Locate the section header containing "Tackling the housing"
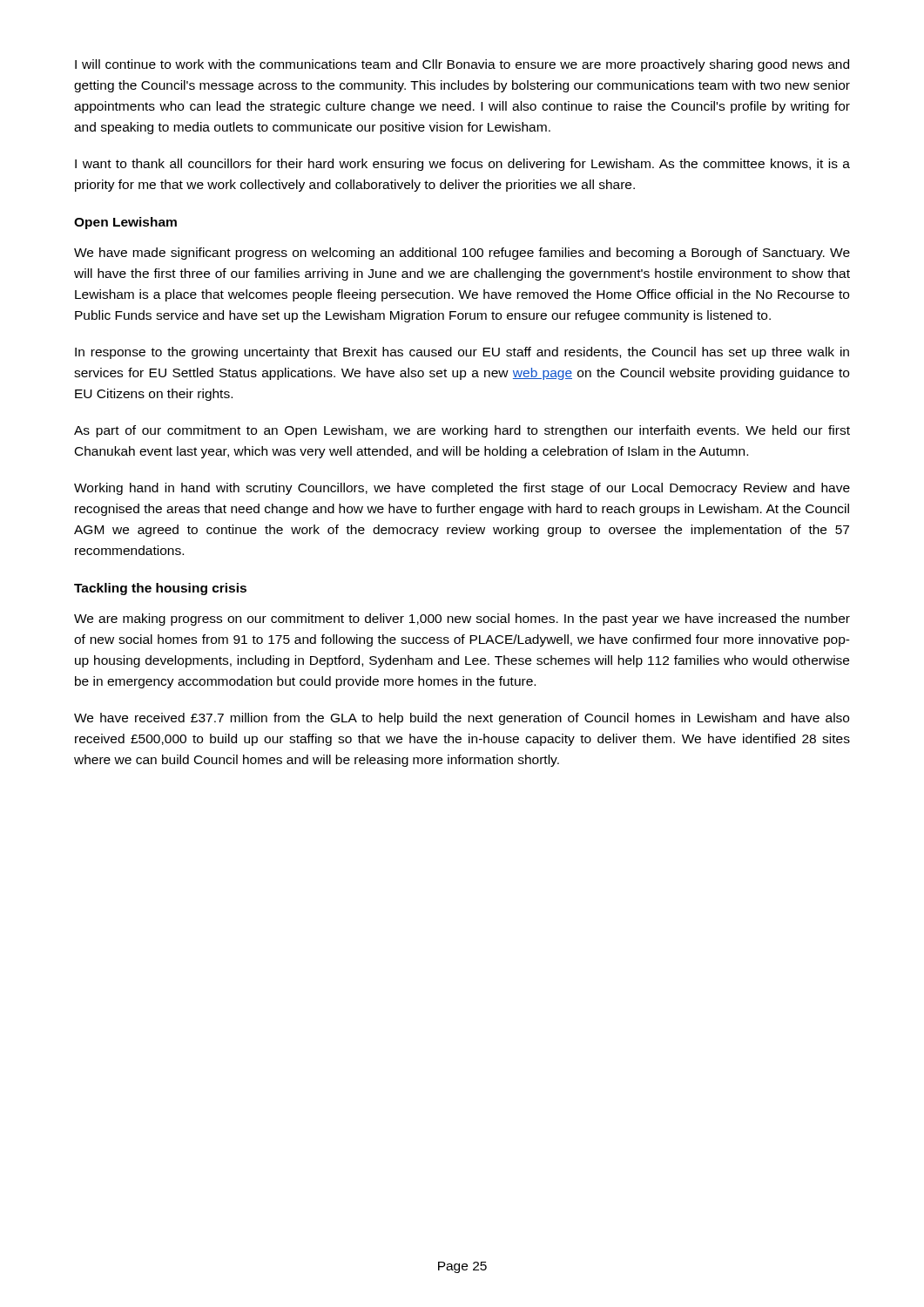Screen dimensions: 1307x924 click(161, 588)
